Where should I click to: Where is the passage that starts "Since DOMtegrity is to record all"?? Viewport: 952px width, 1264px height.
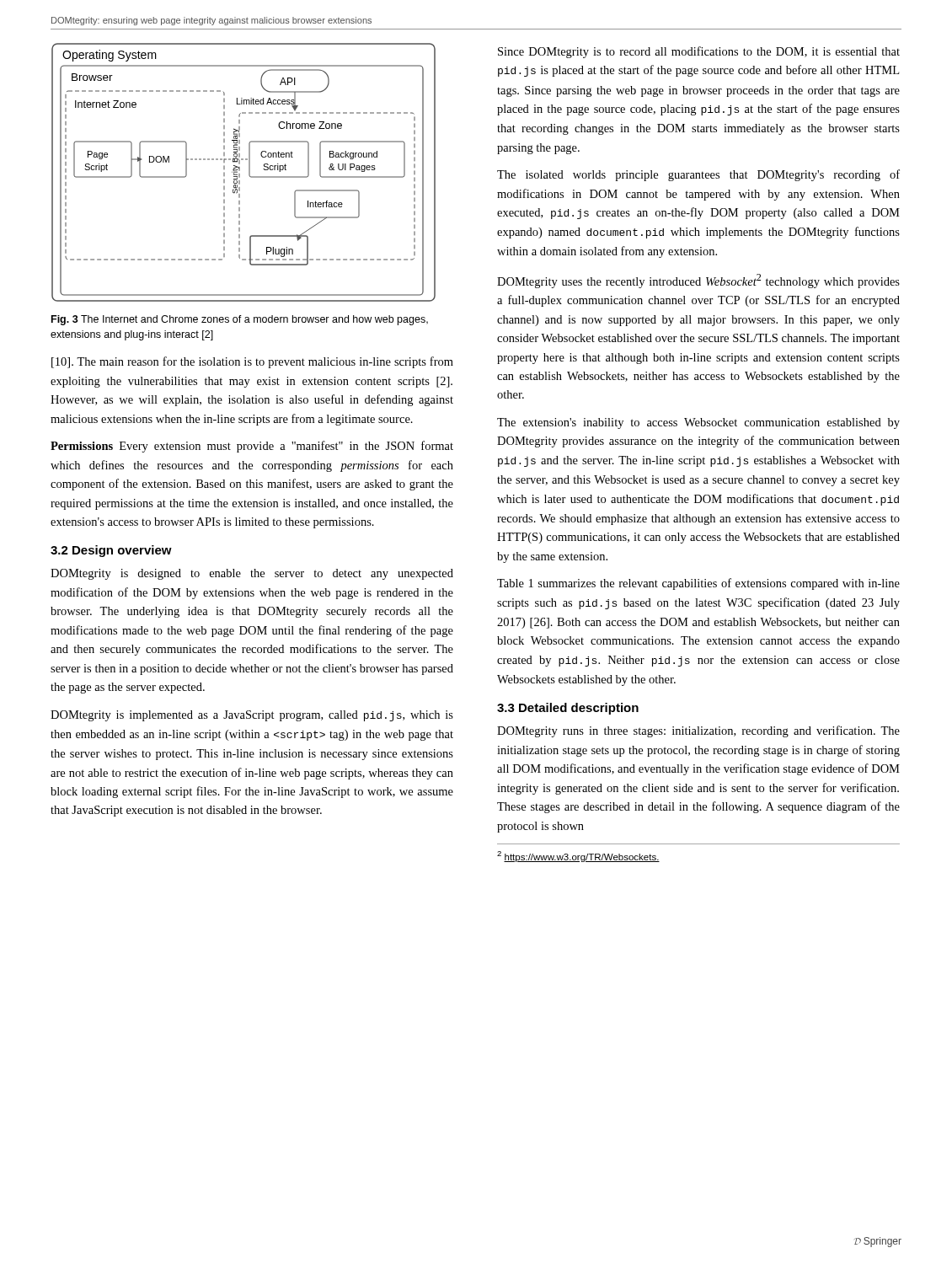click(x=698, y=99)
